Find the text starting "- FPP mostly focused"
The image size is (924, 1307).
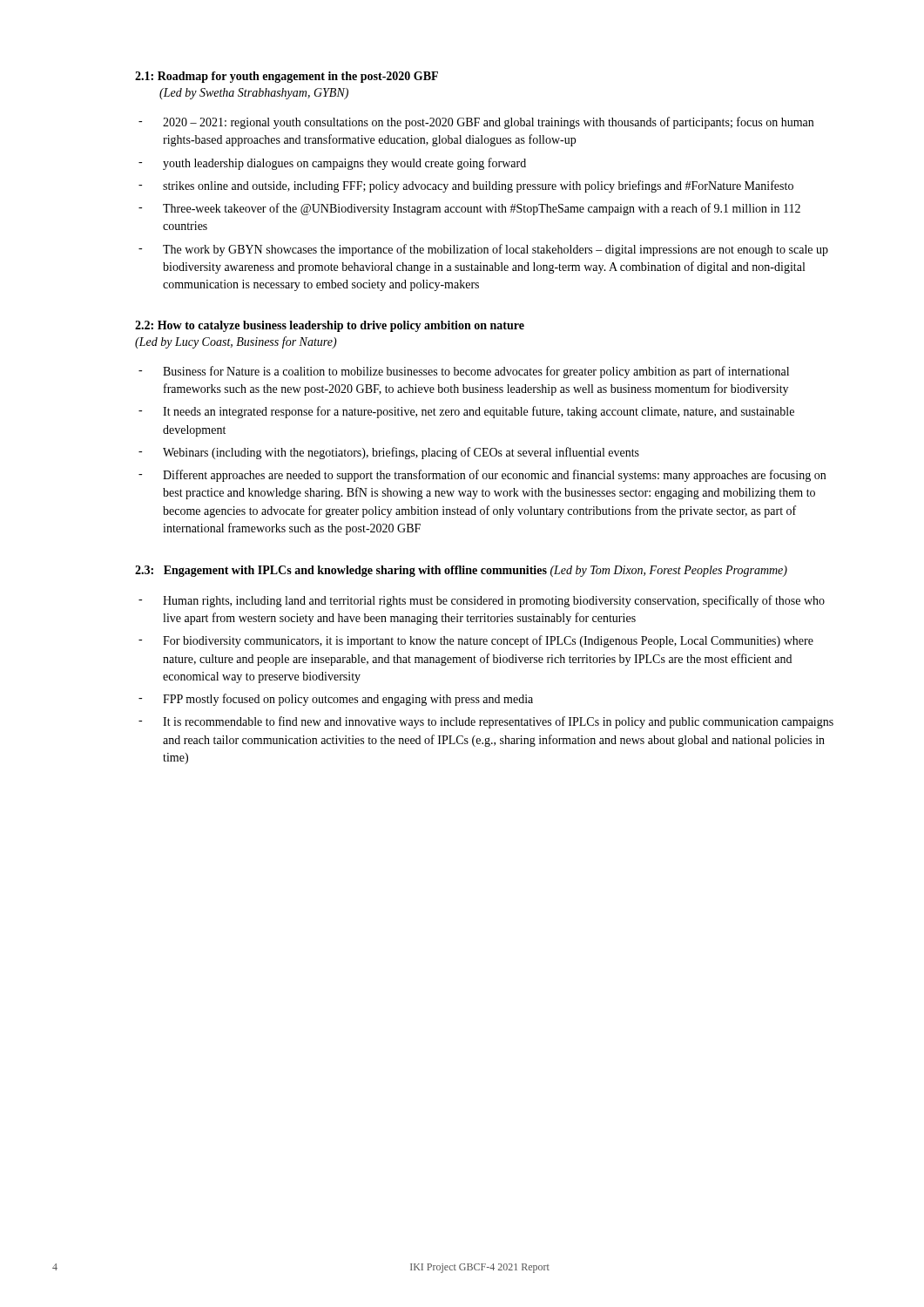point(486,700)
